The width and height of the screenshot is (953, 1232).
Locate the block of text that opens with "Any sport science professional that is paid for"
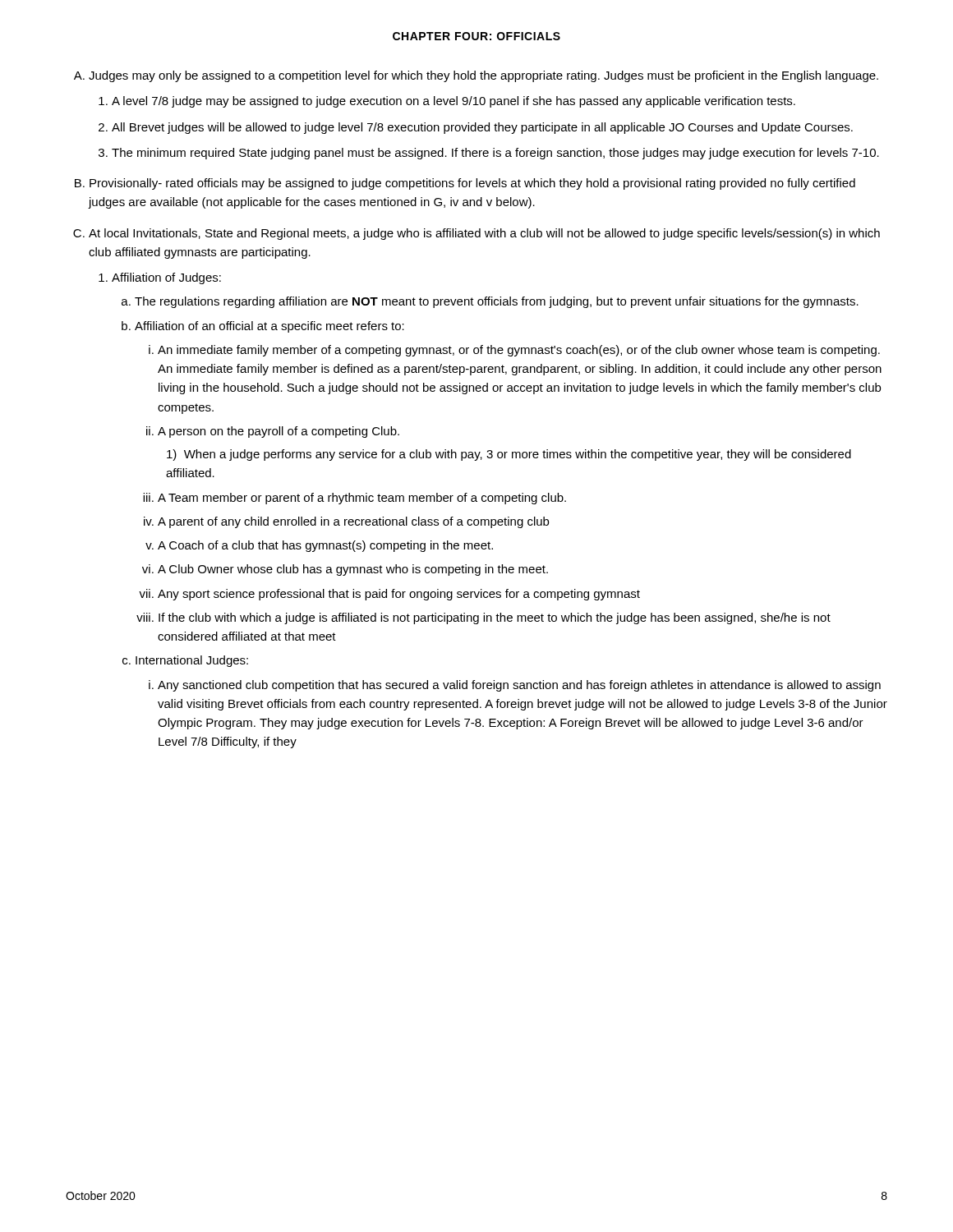[399, 593]
